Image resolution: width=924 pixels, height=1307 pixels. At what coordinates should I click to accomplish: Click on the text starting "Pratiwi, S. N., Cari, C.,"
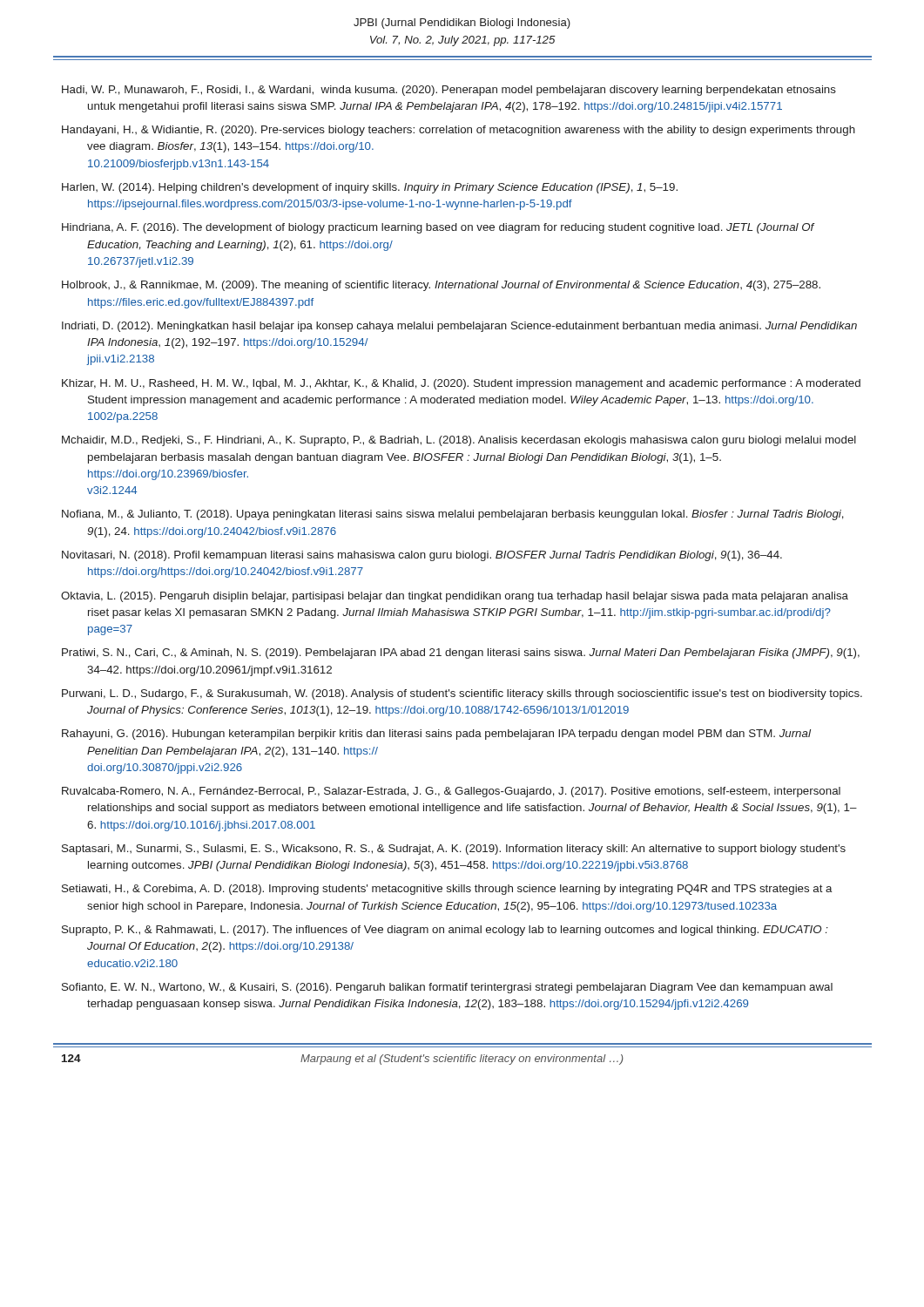tap(461, 661)
